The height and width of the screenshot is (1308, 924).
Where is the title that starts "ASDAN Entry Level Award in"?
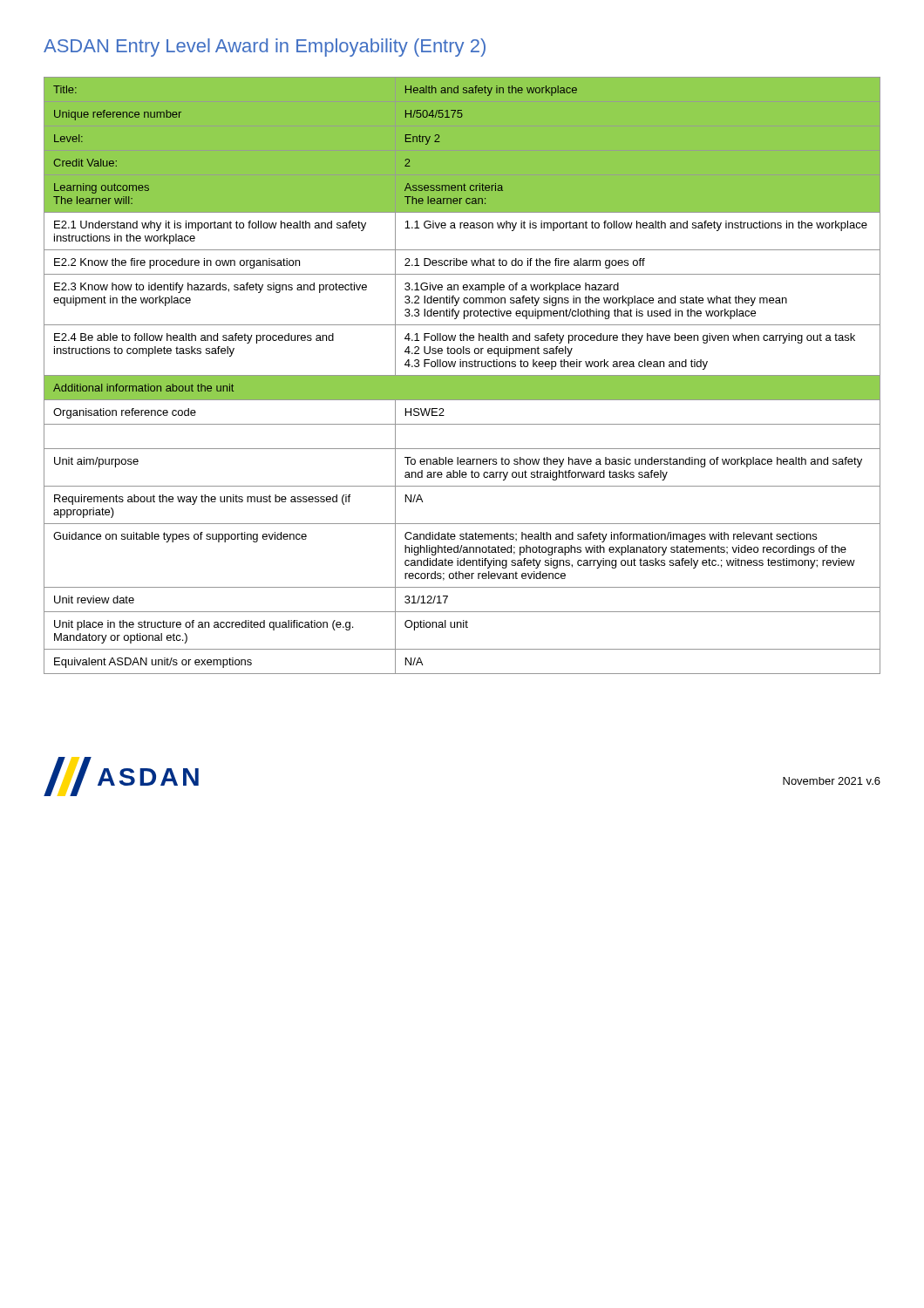[x=265, y=46]
